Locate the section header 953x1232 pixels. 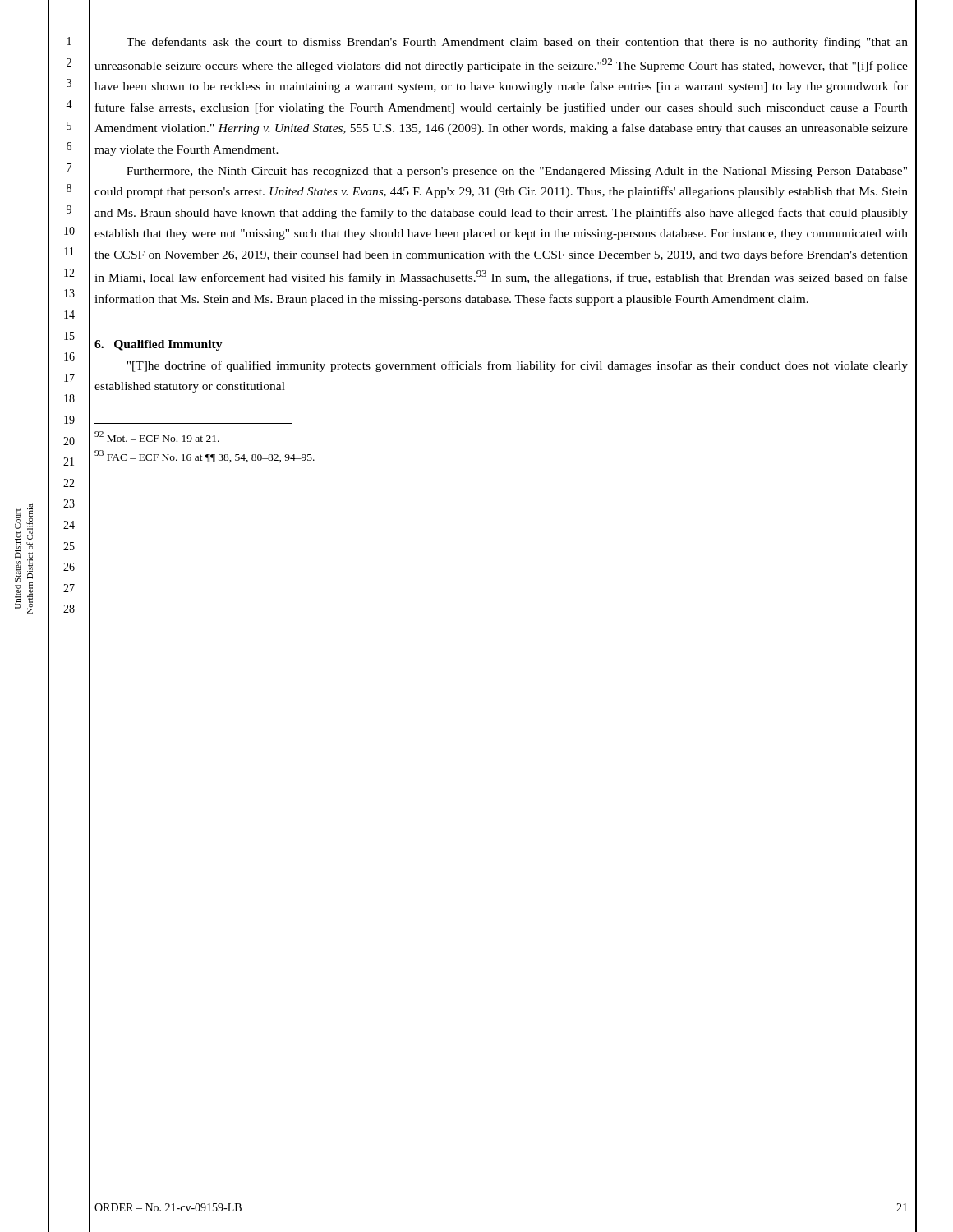[158, 344]
